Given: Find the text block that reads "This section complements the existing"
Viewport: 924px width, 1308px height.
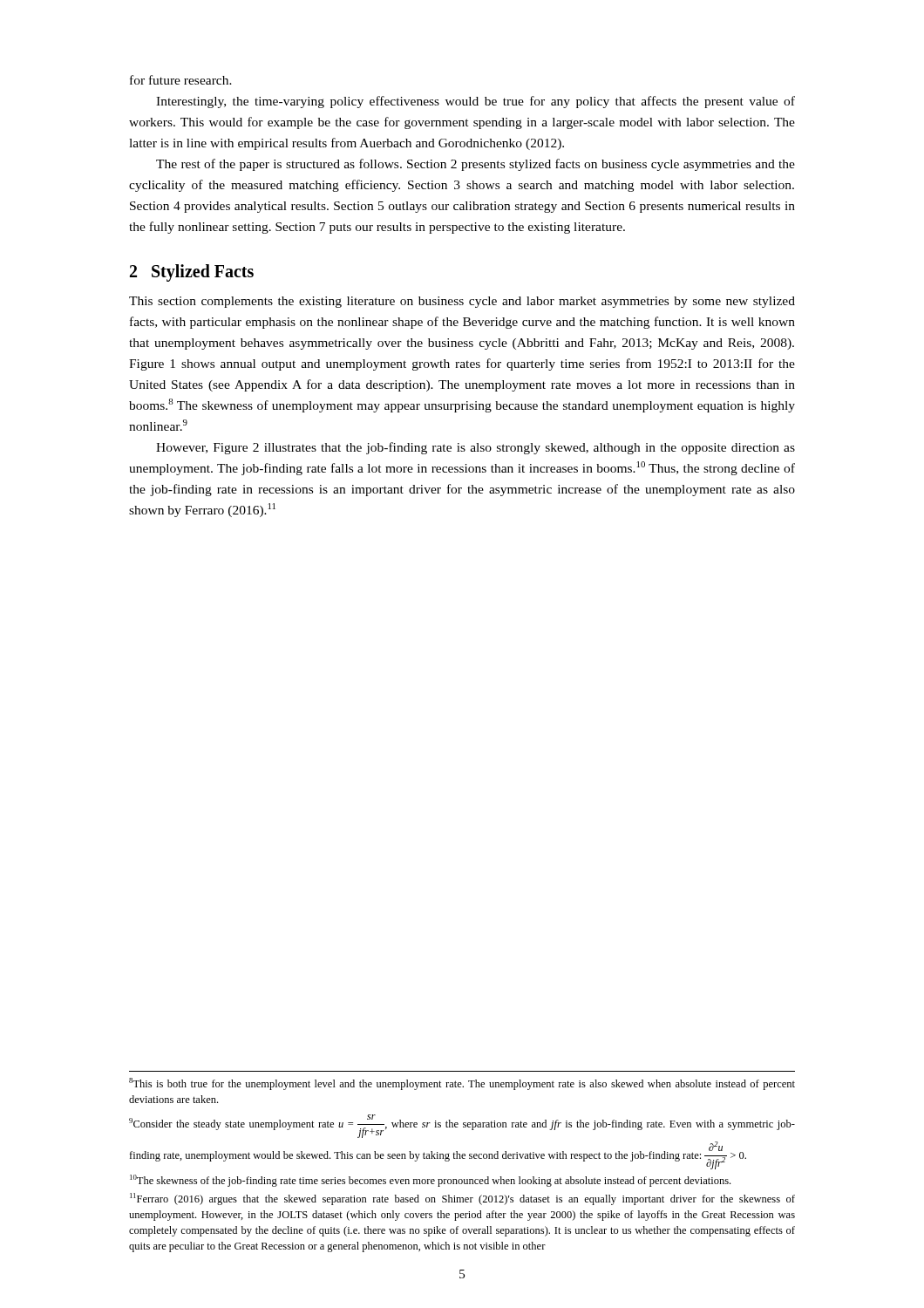Looking at the screenshot, I should click(462, 406).
